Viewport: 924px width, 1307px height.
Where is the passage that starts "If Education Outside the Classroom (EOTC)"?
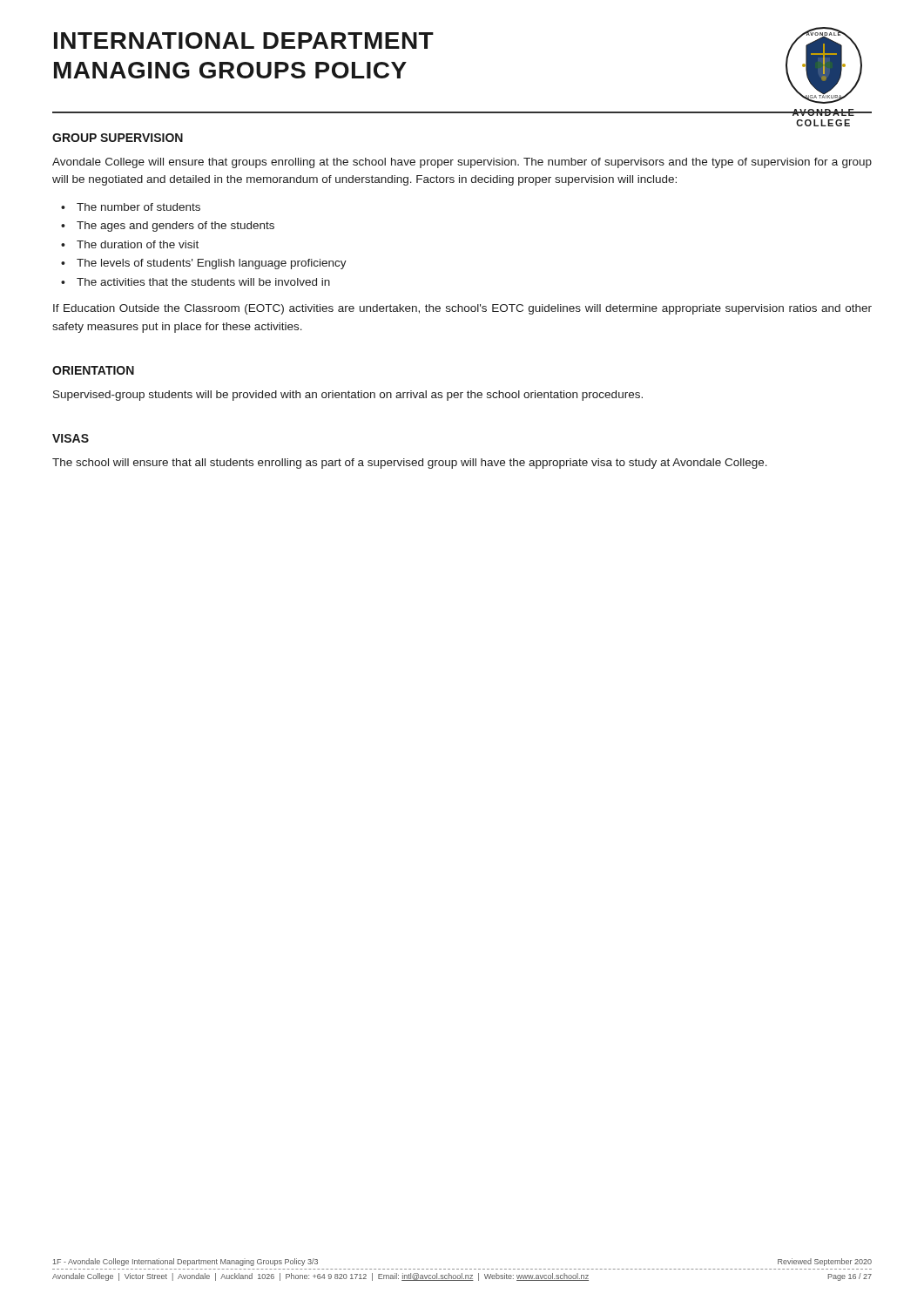462,317
